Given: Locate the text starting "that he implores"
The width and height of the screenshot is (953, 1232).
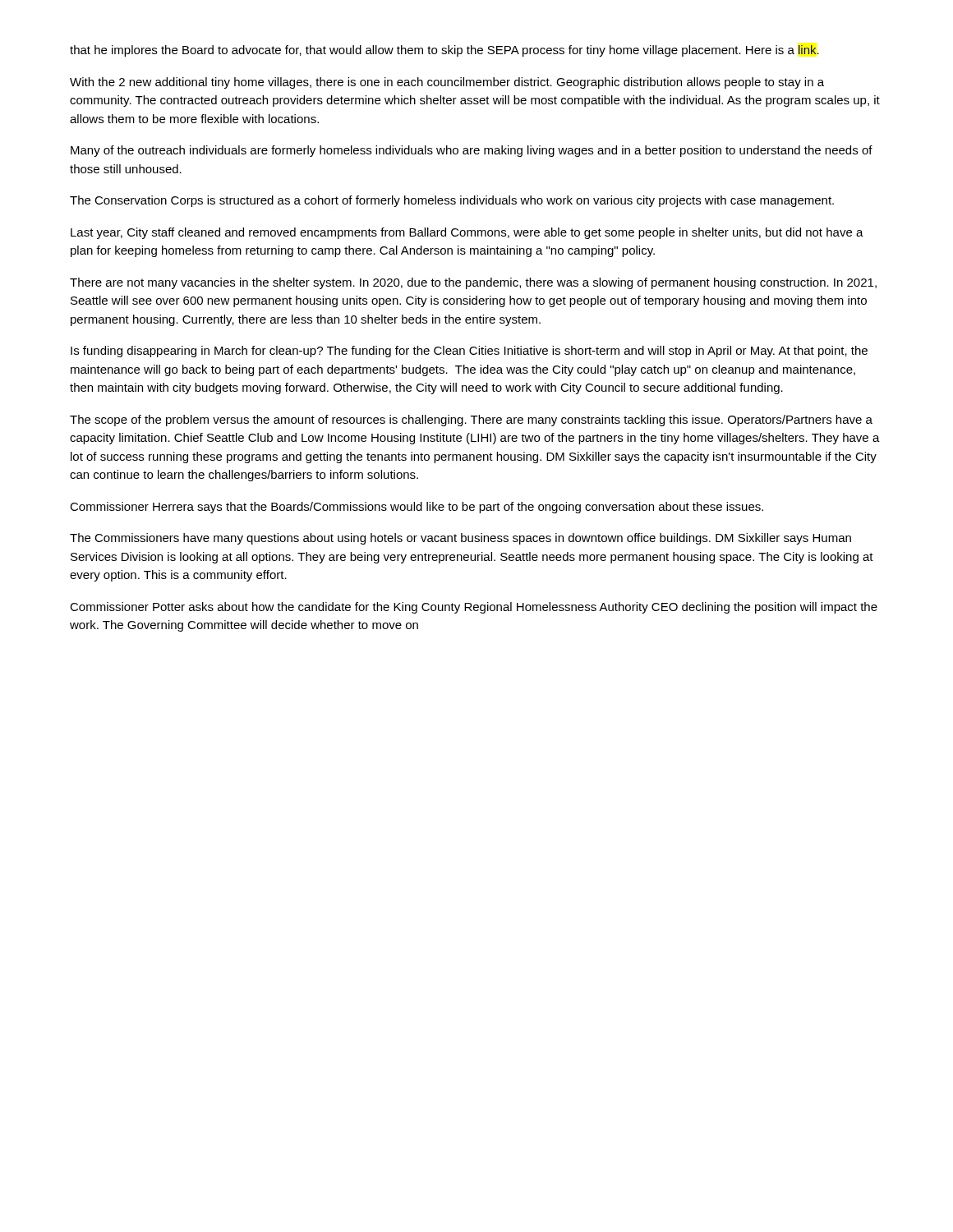Looking at the screenshot, I should [445, 50].
